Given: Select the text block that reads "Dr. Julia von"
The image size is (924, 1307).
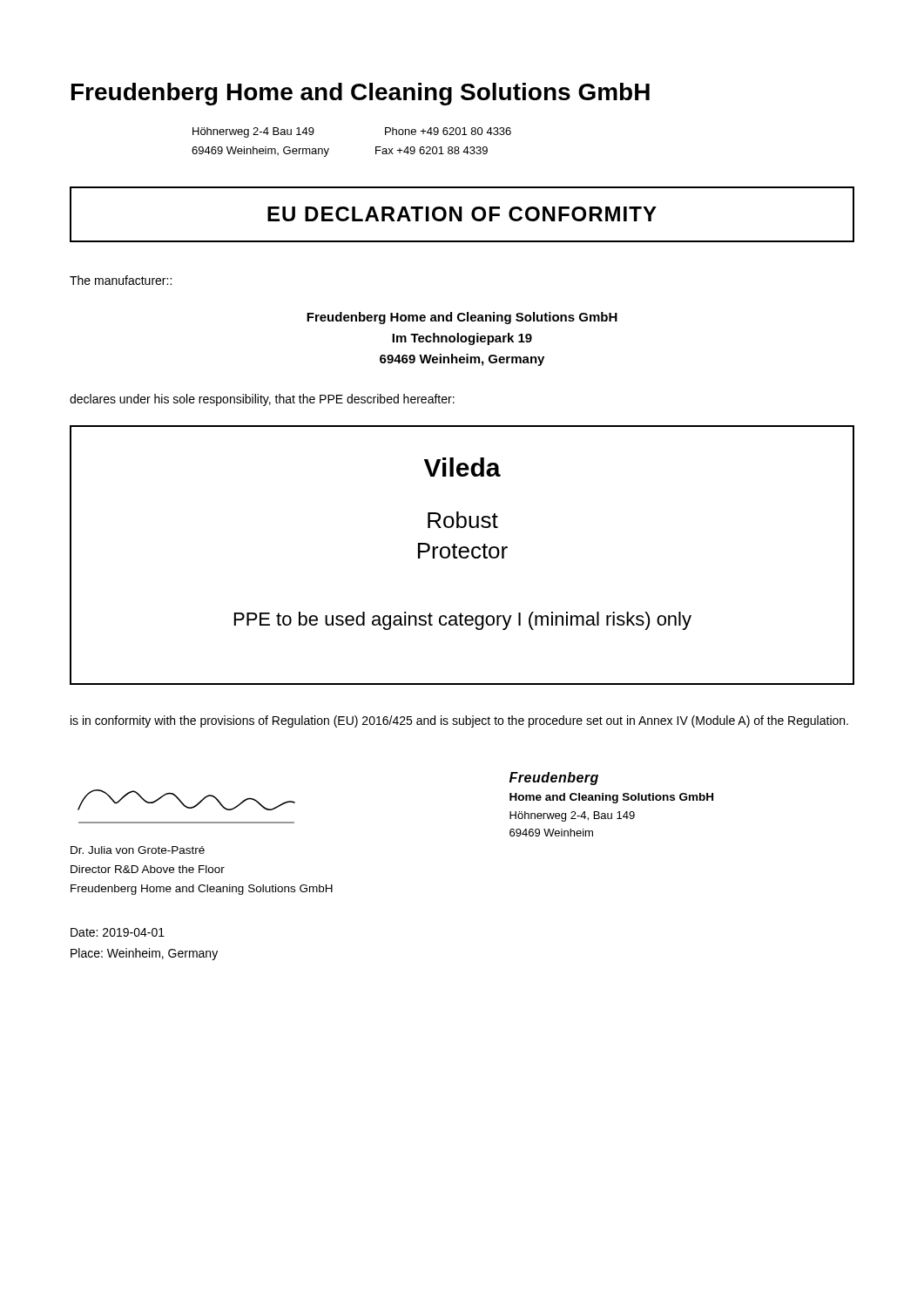Looking at the screenshot, I should point(201,869).
